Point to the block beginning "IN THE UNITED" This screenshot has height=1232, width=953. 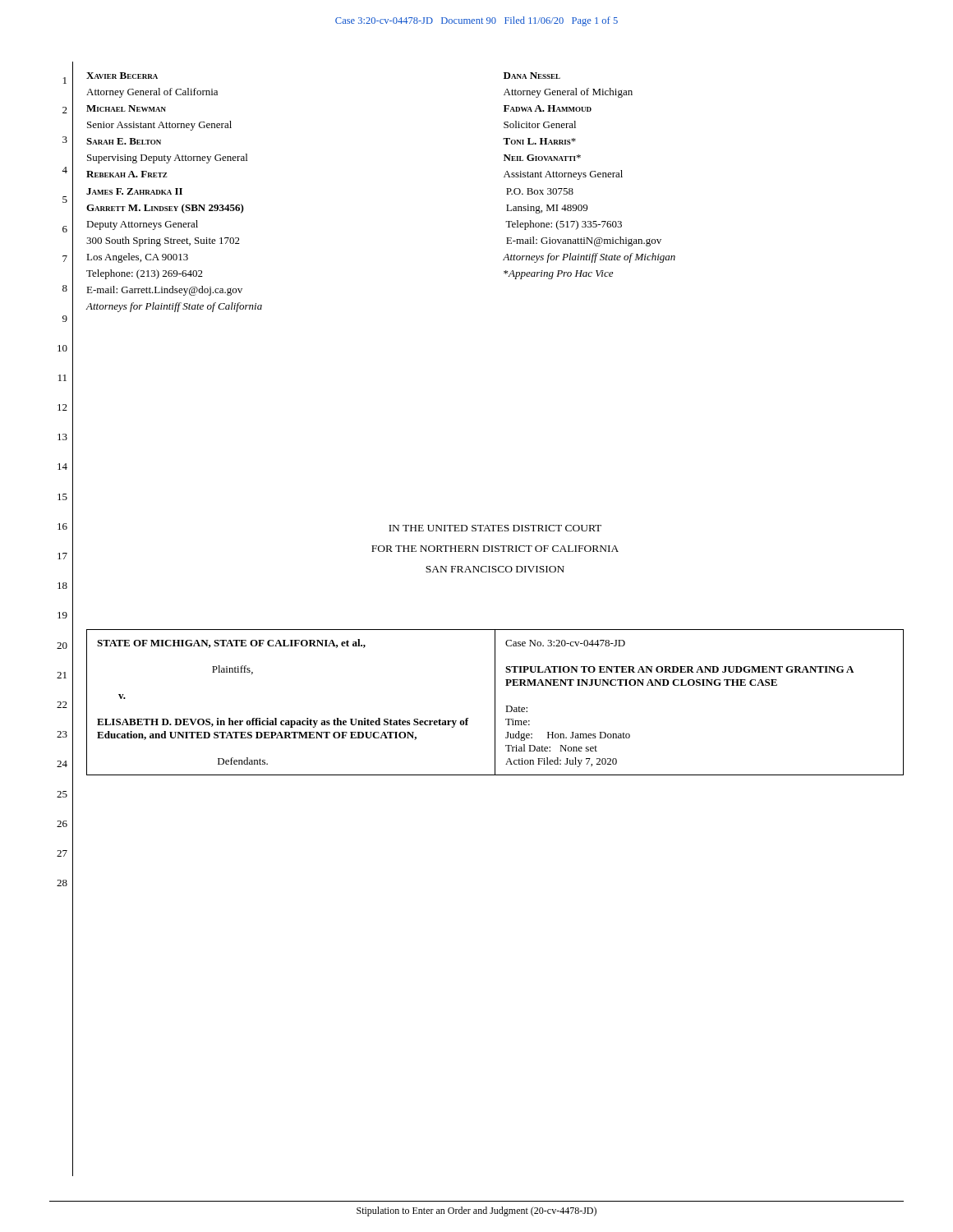[495, 548]
